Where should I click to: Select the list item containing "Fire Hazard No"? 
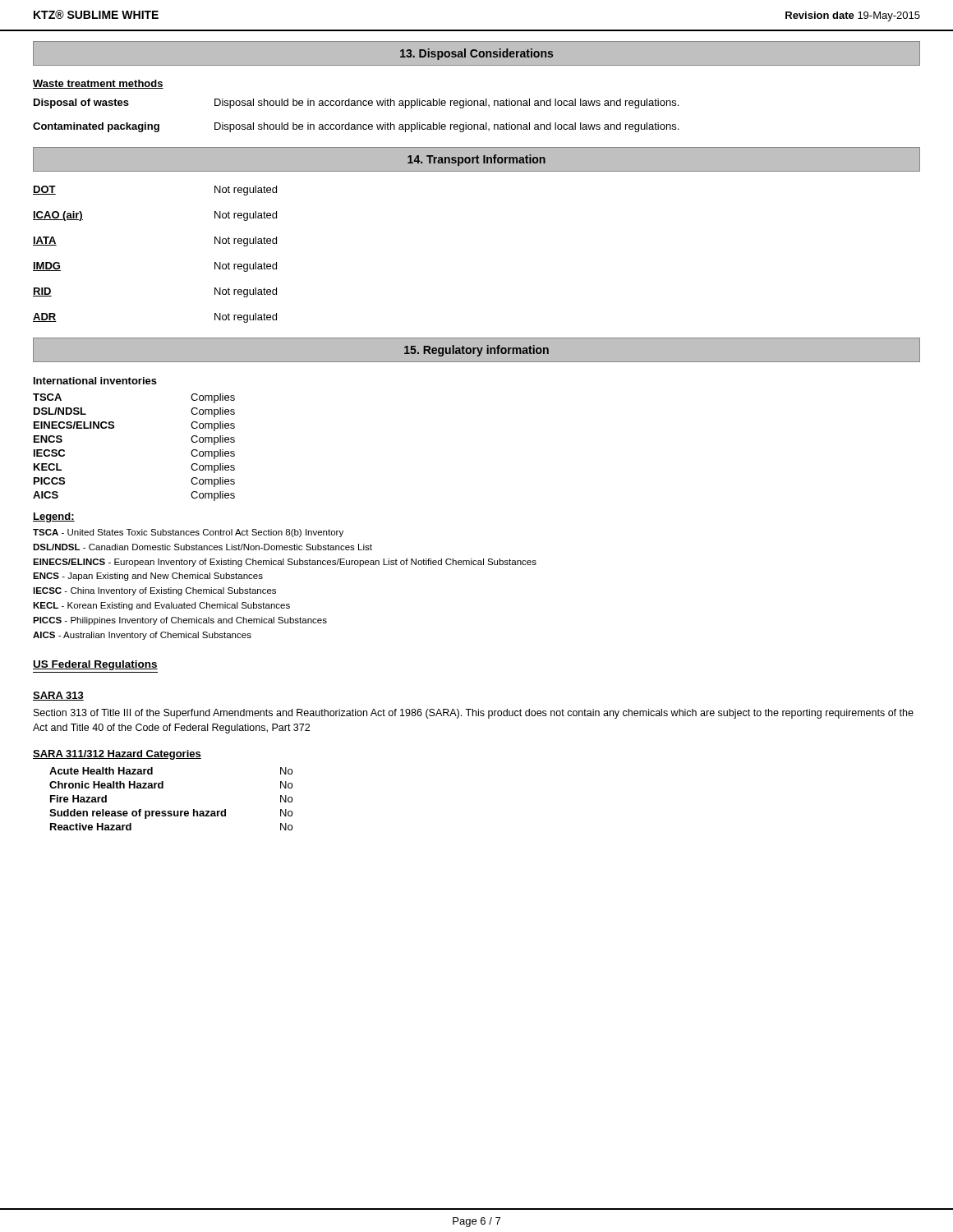pyautogui.click(x=181, y=799)
